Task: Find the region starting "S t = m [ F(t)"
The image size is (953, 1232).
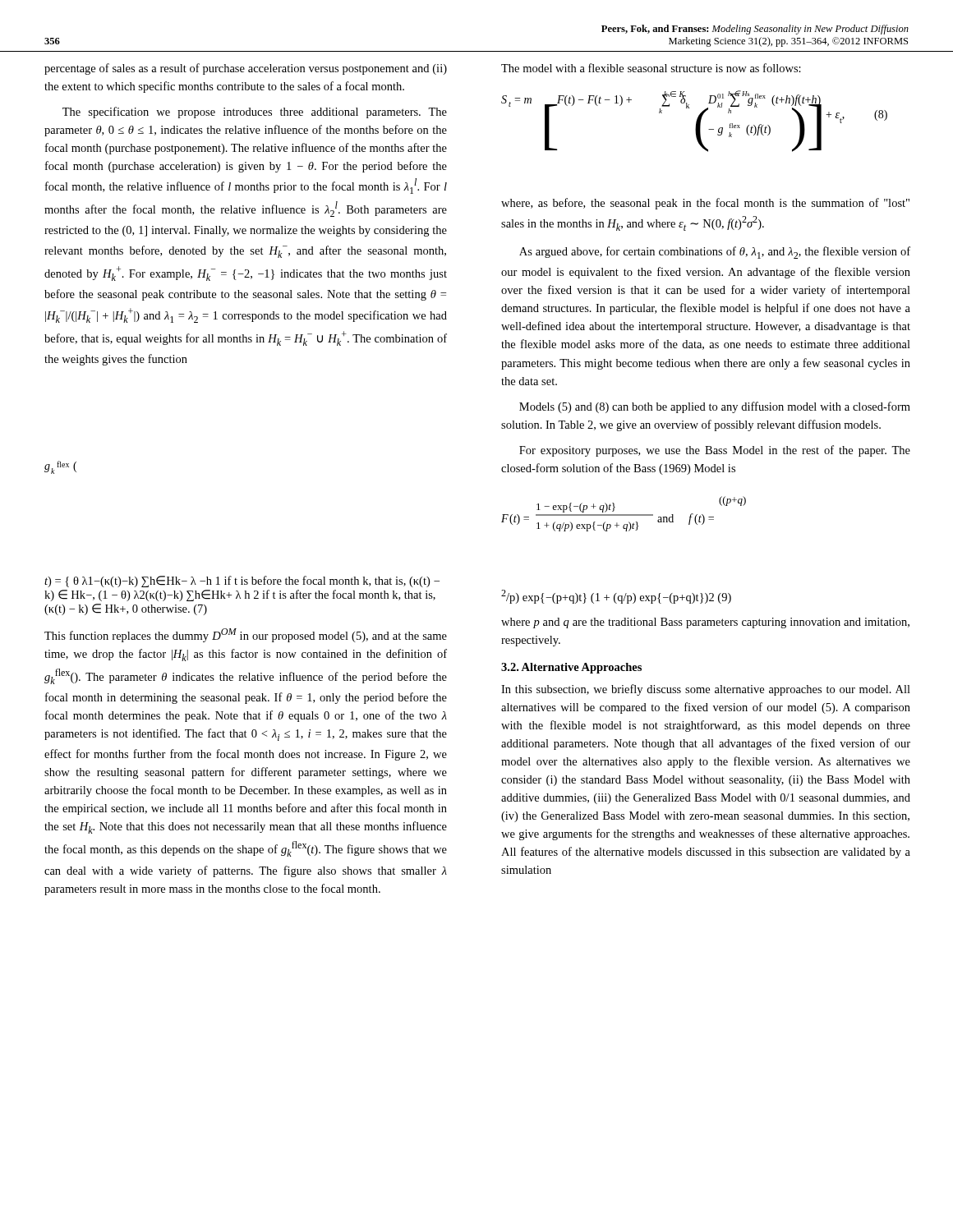Action: 706,134
